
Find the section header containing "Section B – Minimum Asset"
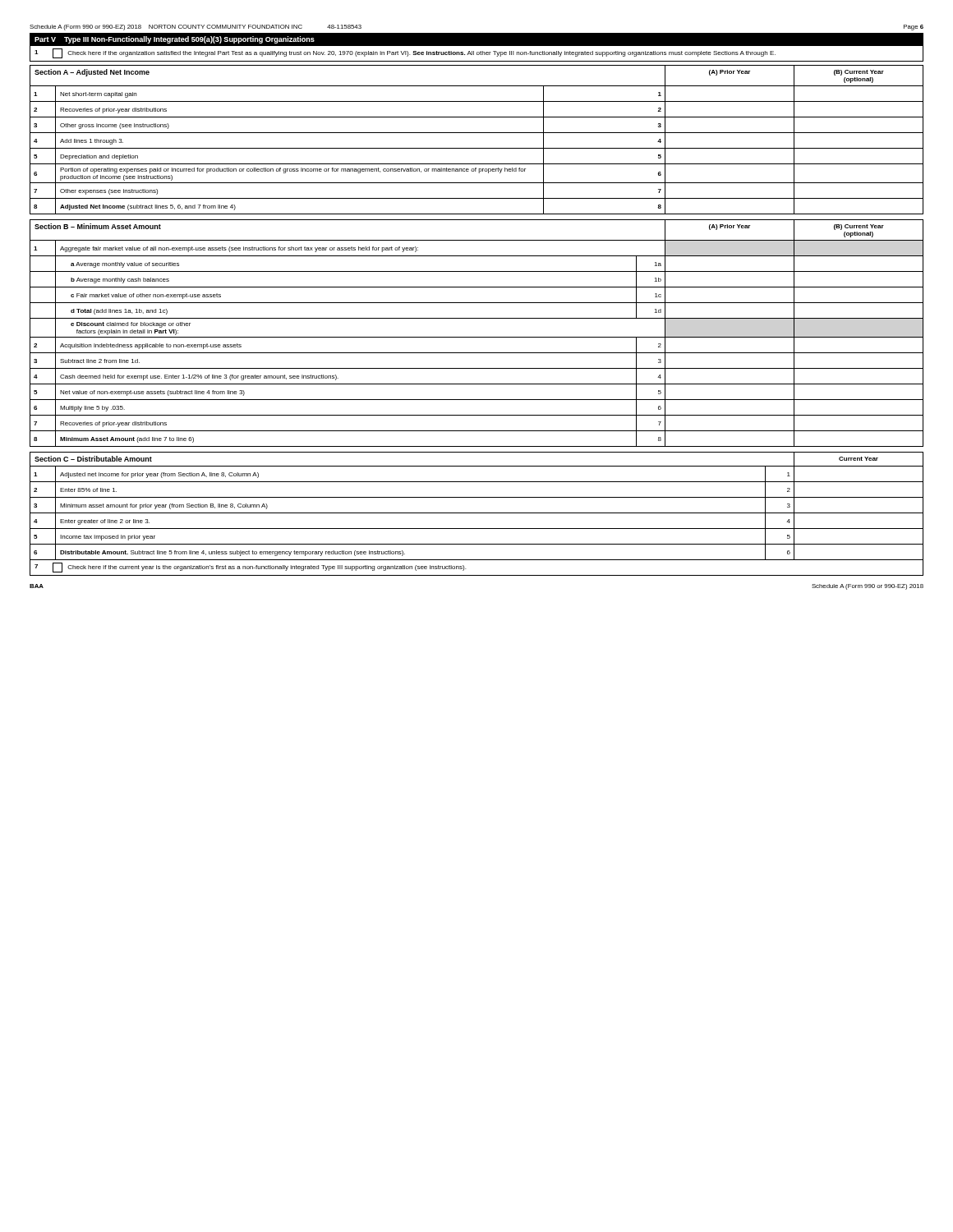(x=476, y=230)
